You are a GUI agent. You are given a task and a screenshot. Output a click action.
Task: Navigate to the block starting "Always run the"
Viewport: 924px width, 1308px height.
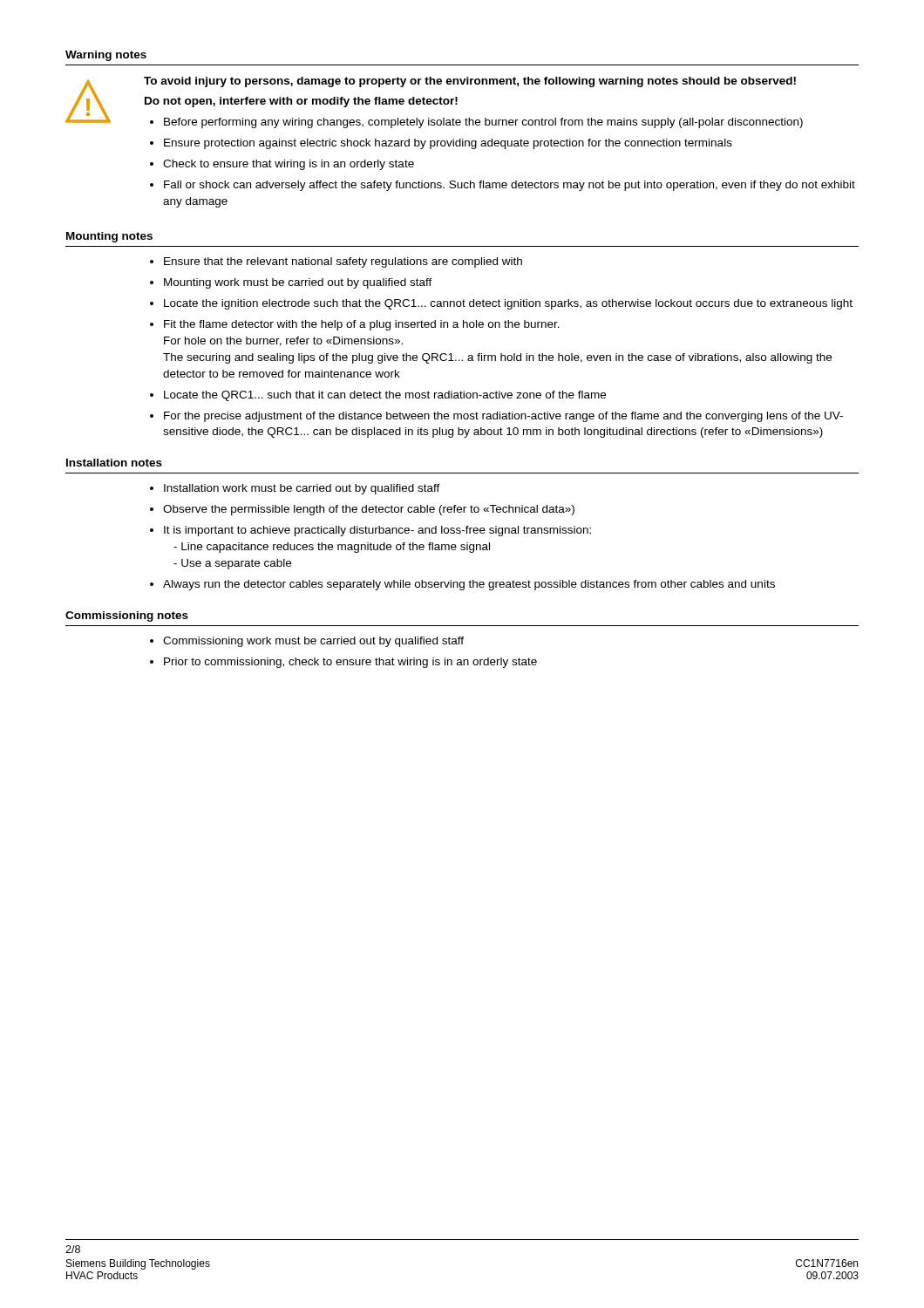pyautogui.click(x=469, y=584)
